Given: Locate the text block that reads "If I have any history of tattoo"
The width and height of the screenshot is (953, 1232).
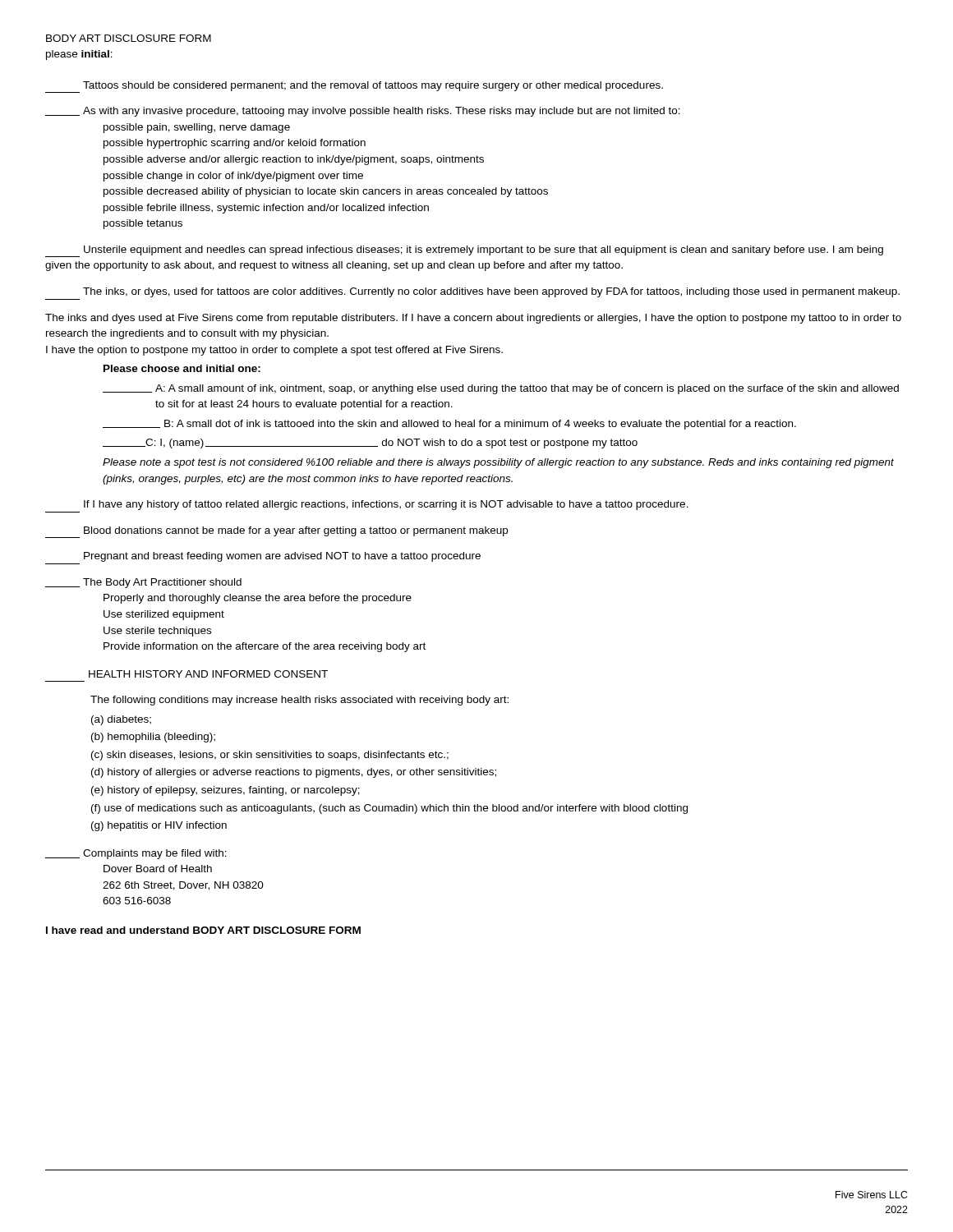Looking at the screenshot, I should [367, 505].
